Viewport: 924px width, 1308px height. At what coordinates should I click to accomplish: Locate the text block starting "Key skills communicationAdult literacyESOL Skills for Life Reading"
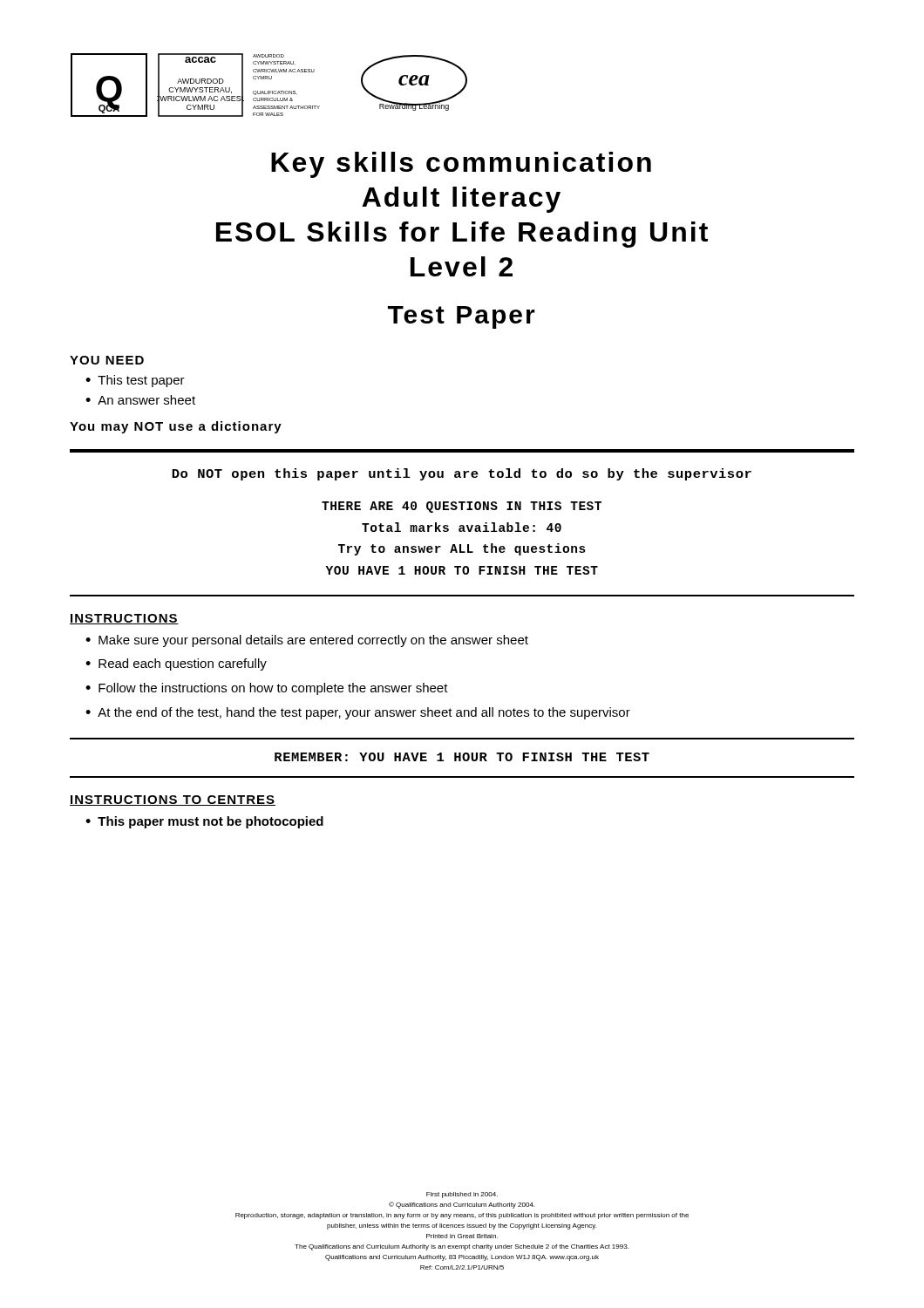(x=462, y=214)
